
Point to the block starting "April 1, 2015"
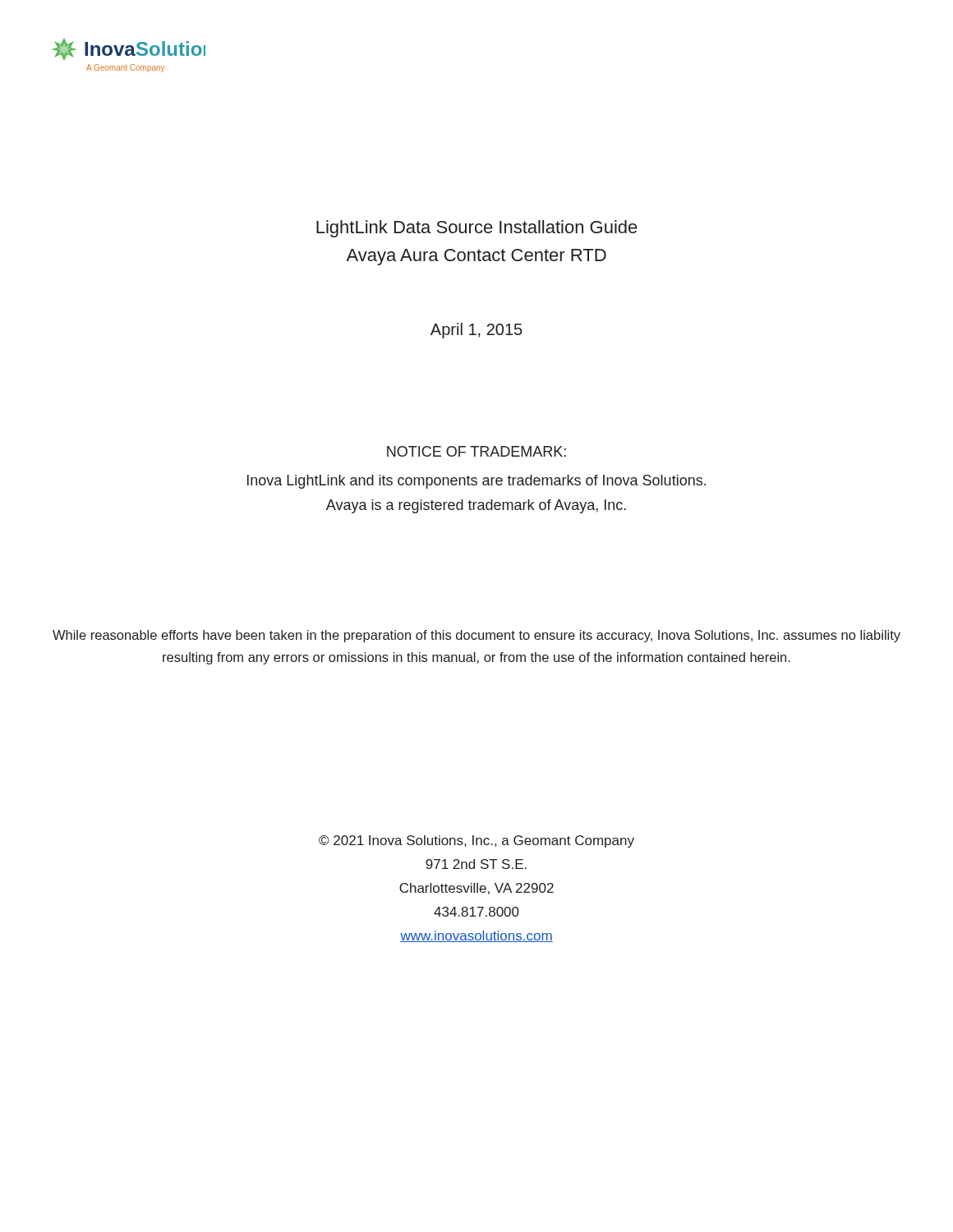pos(476,329)
